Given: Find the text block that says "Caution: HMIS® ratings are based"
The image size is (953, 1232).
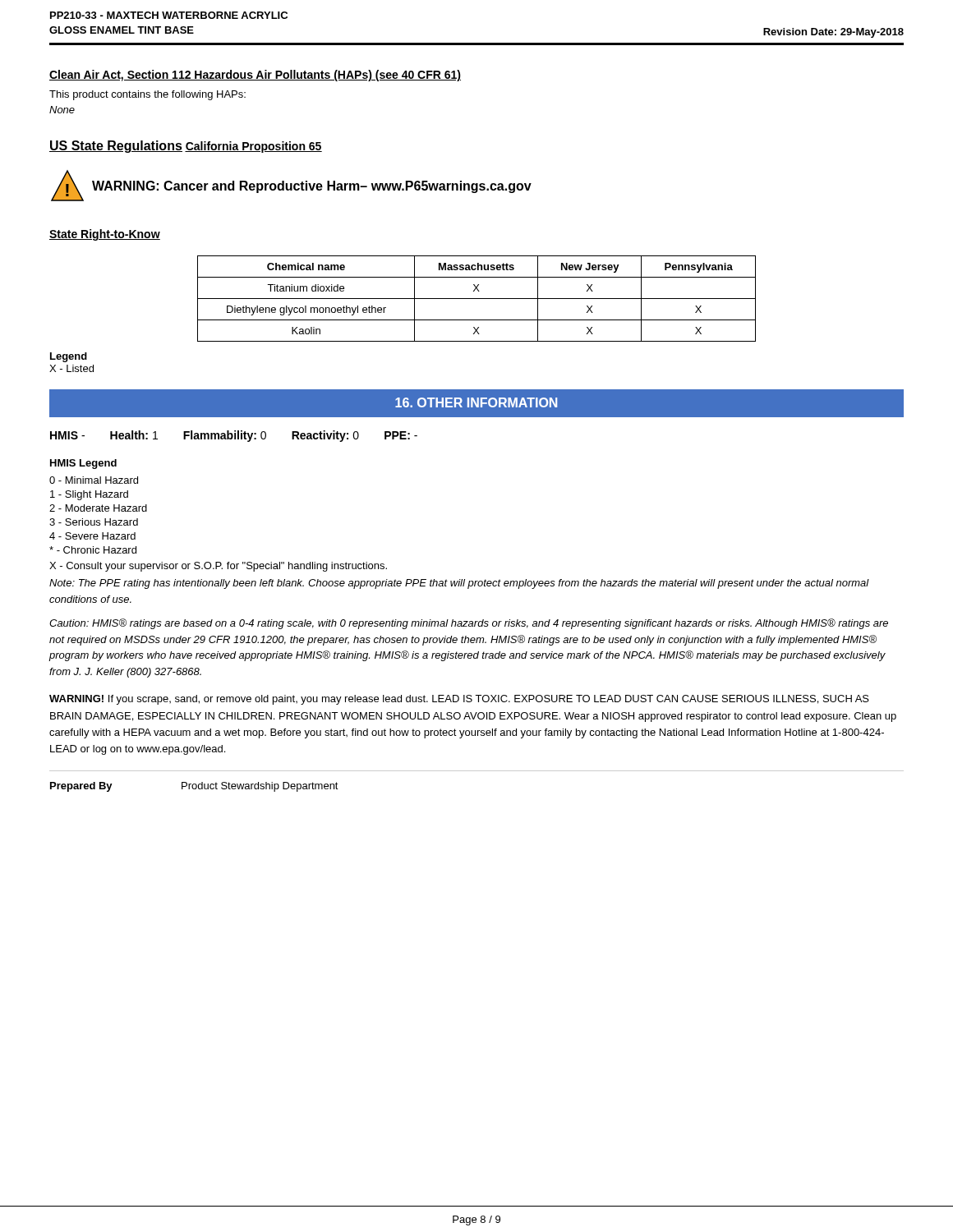Looking at the screenshot, I should (x=469, y=647).
